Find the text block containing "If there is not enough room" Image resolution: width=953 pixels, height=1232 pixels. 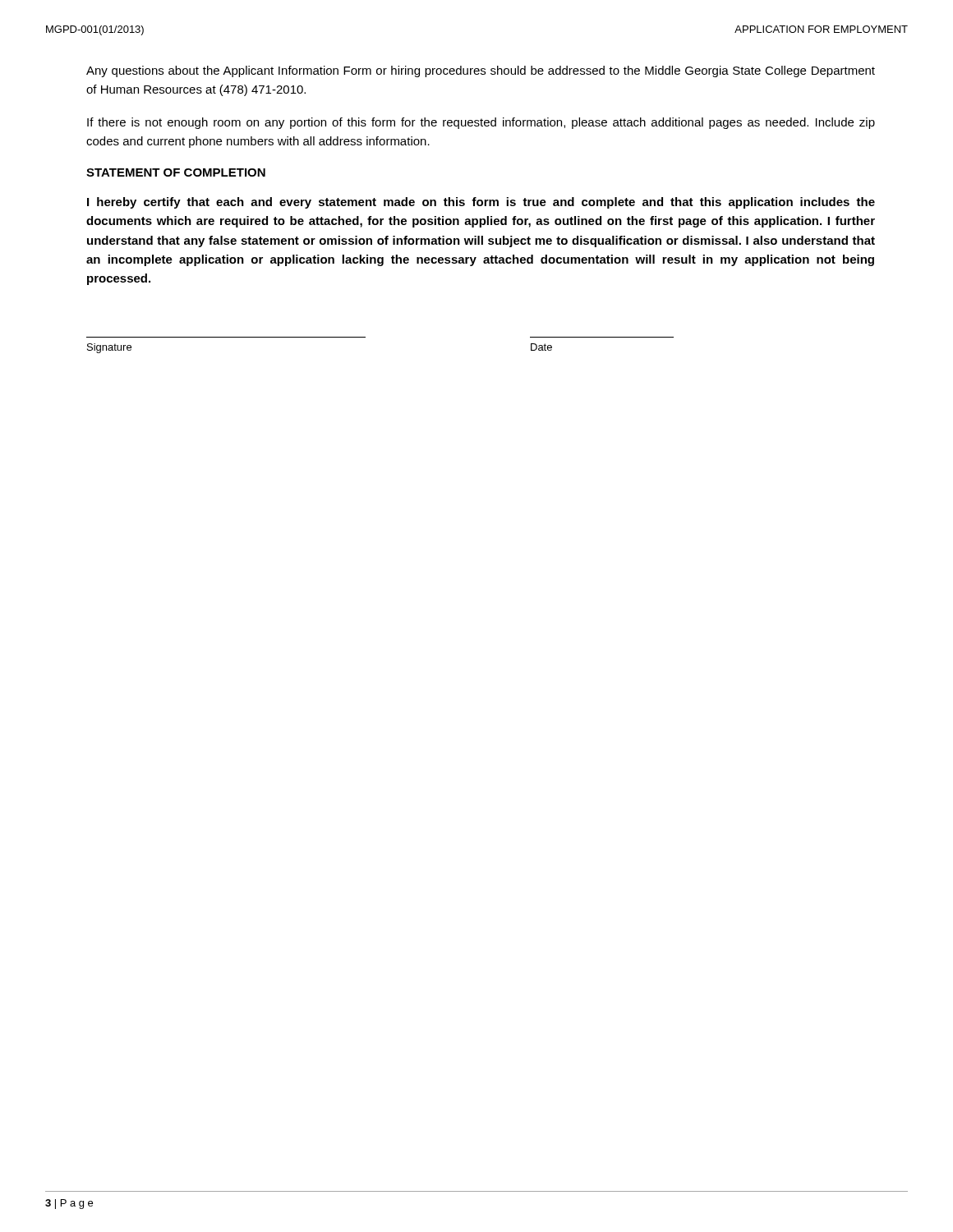tap(481, 131)
